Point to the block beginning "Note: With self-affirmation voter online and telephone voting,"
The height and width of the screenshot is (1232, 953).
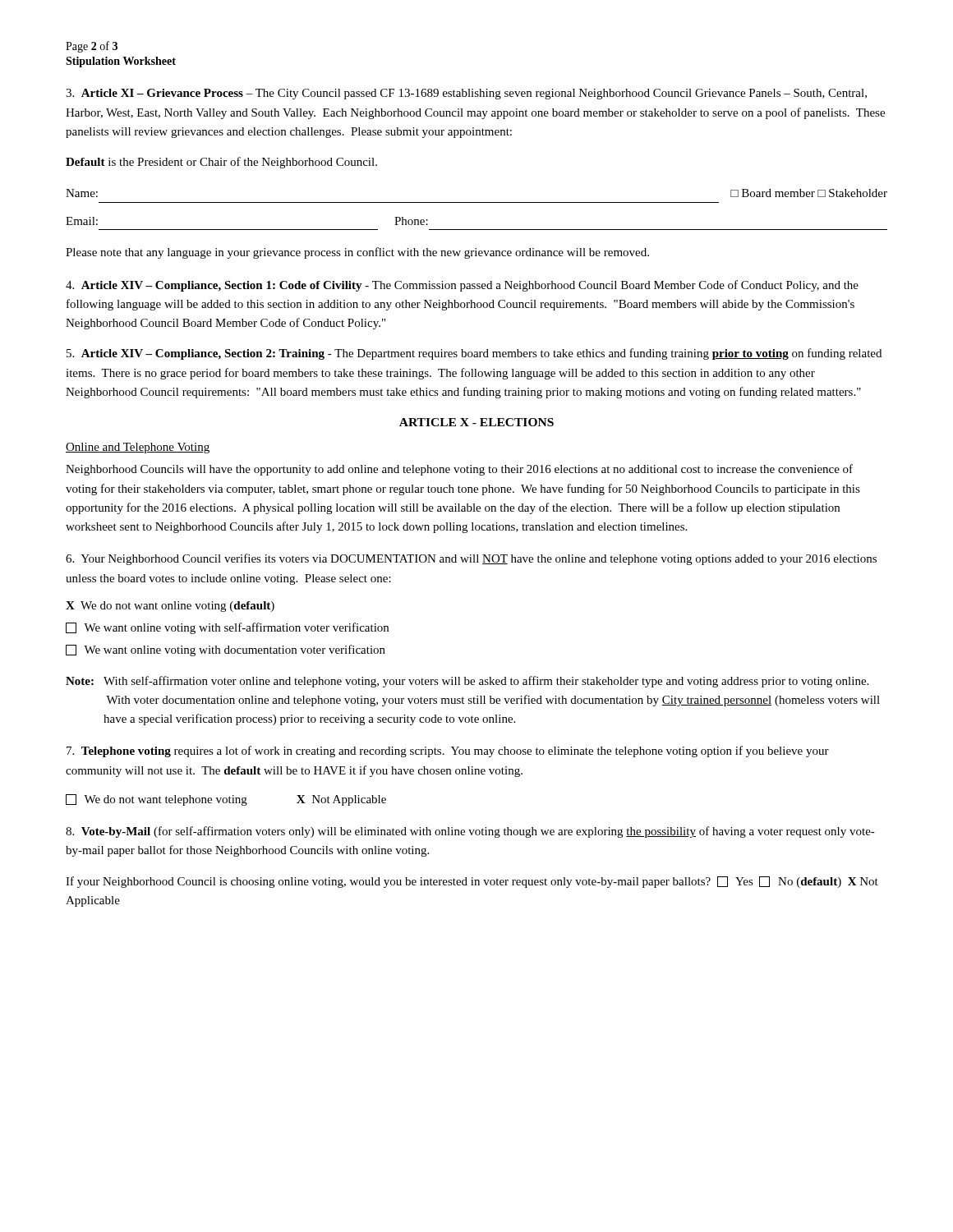(476, 700)
